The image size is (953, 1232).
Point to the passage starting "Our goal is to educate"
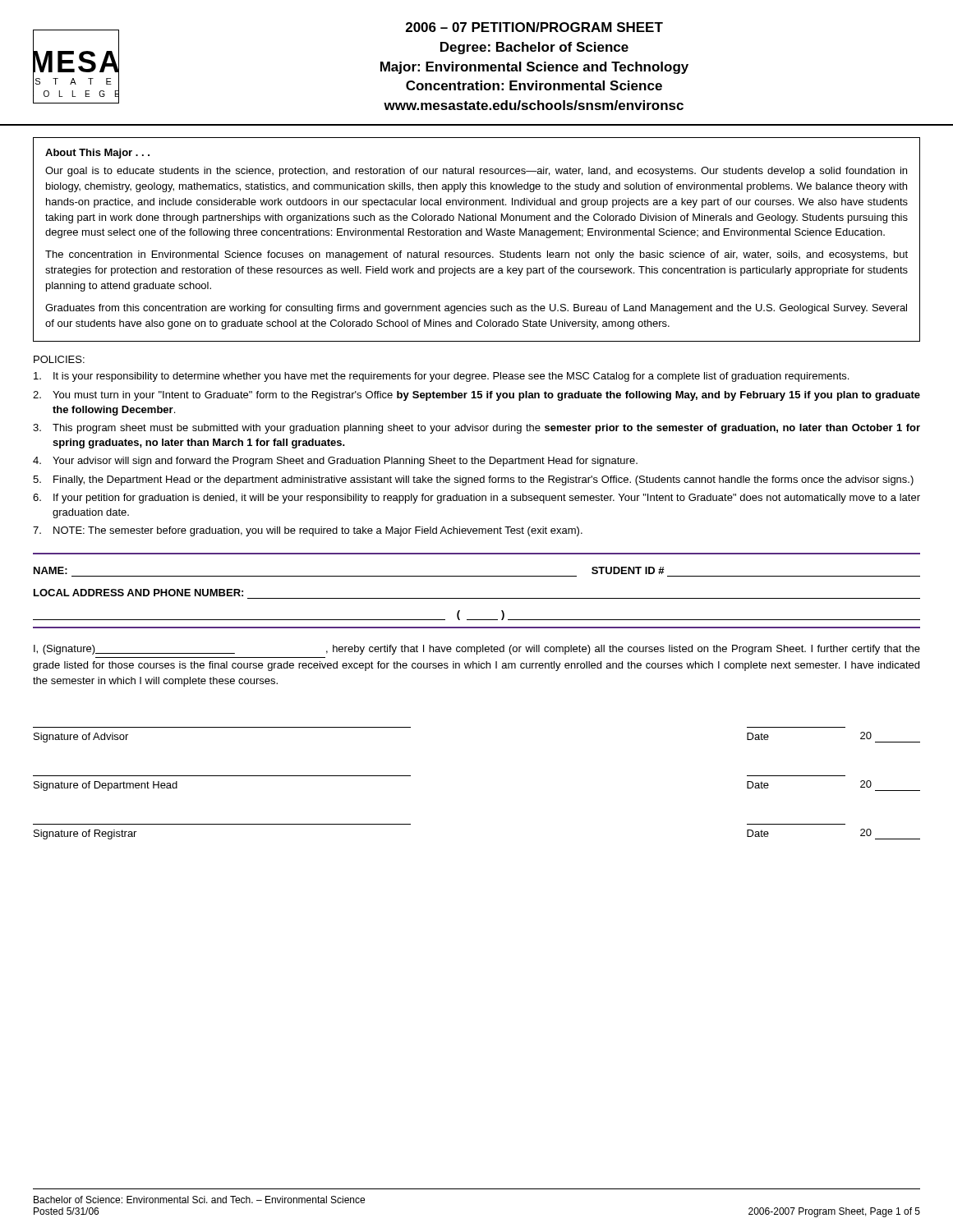tap(476, 201)
